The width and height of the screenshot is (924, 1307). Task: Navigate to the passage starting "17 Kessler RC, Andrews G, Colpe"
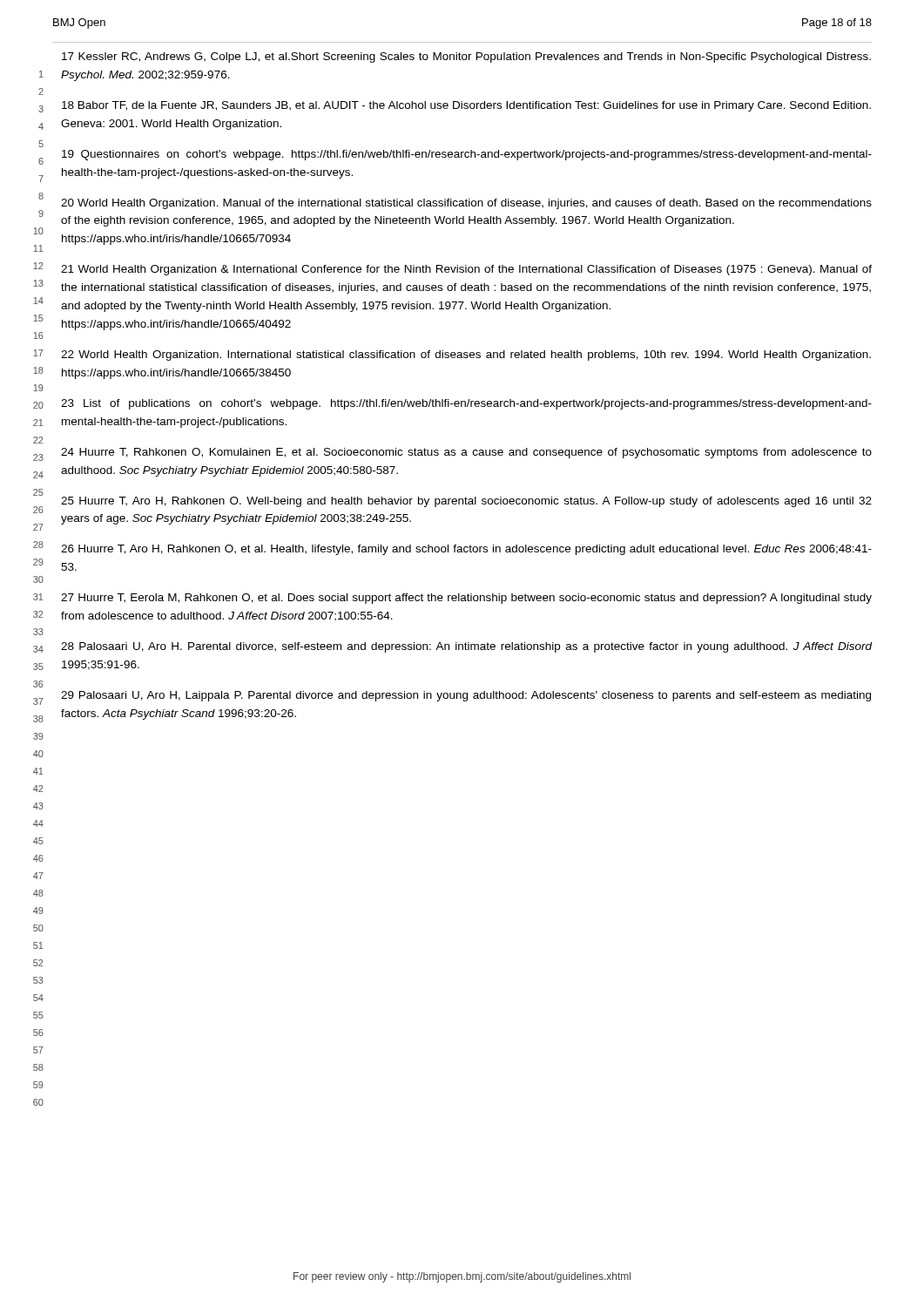[466, 65]
